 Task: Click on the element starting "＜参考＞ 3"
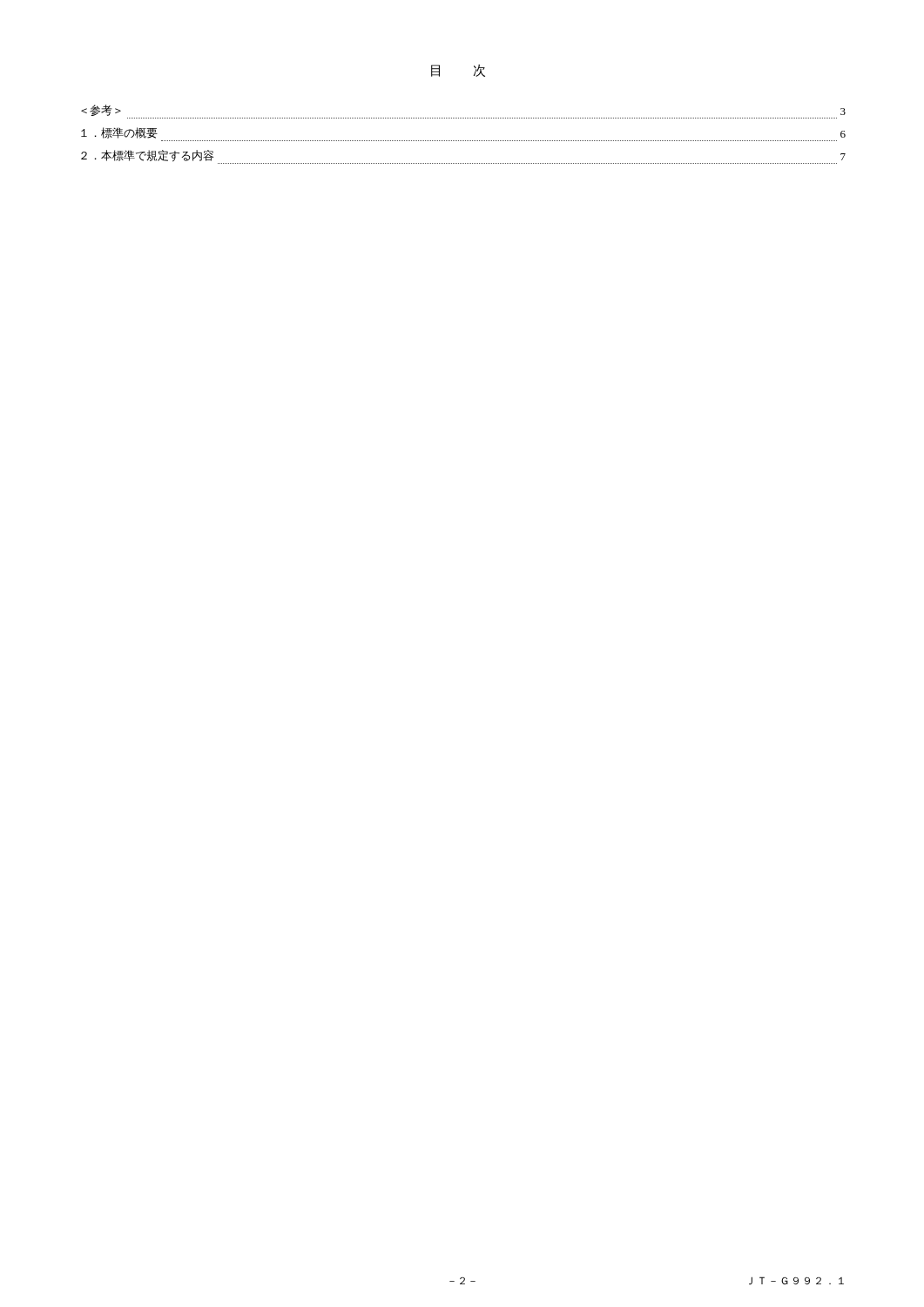tap(462, 111)
